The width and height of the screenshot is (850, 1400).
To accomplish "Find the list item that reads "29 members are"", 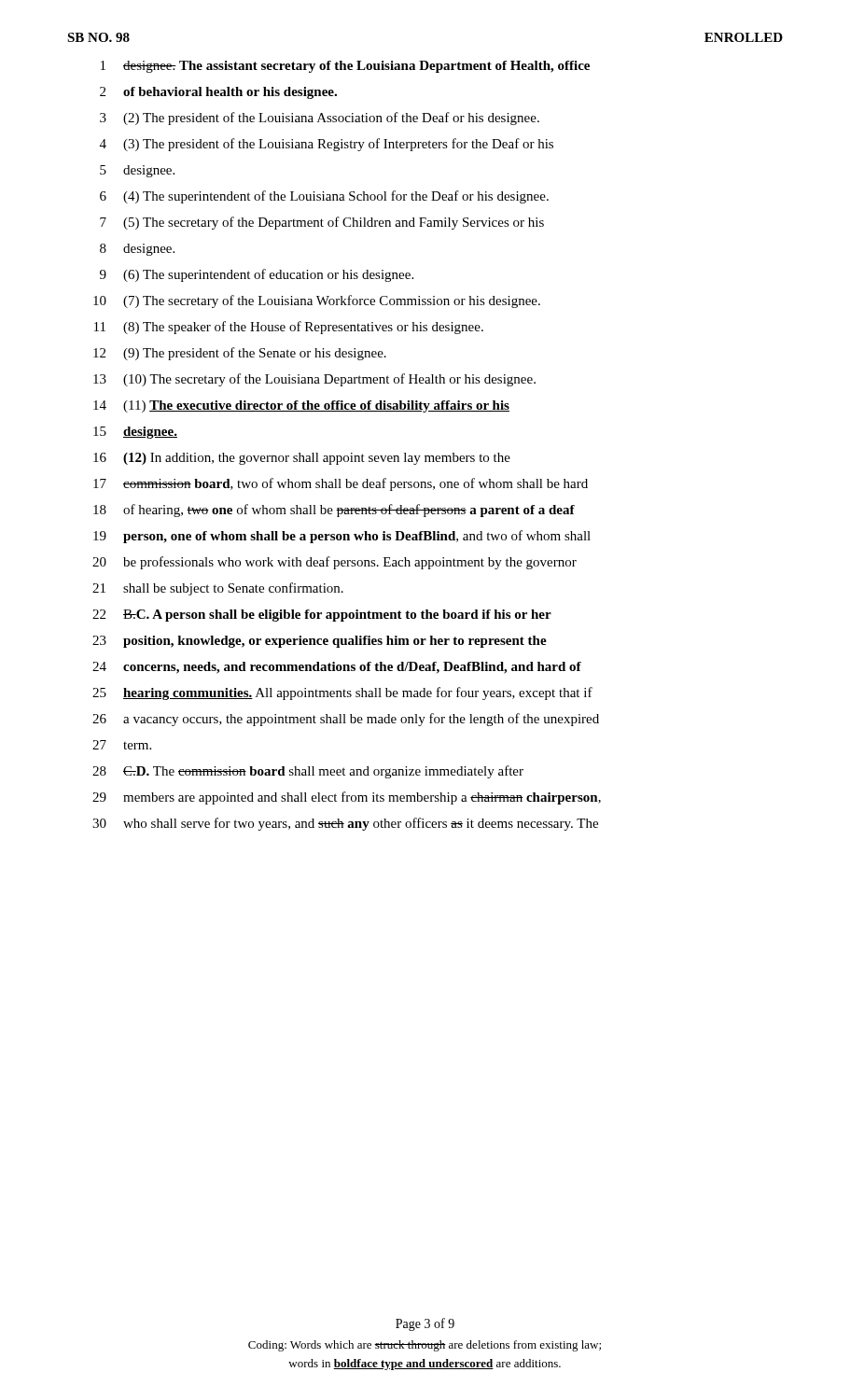I will pos(425,798).
